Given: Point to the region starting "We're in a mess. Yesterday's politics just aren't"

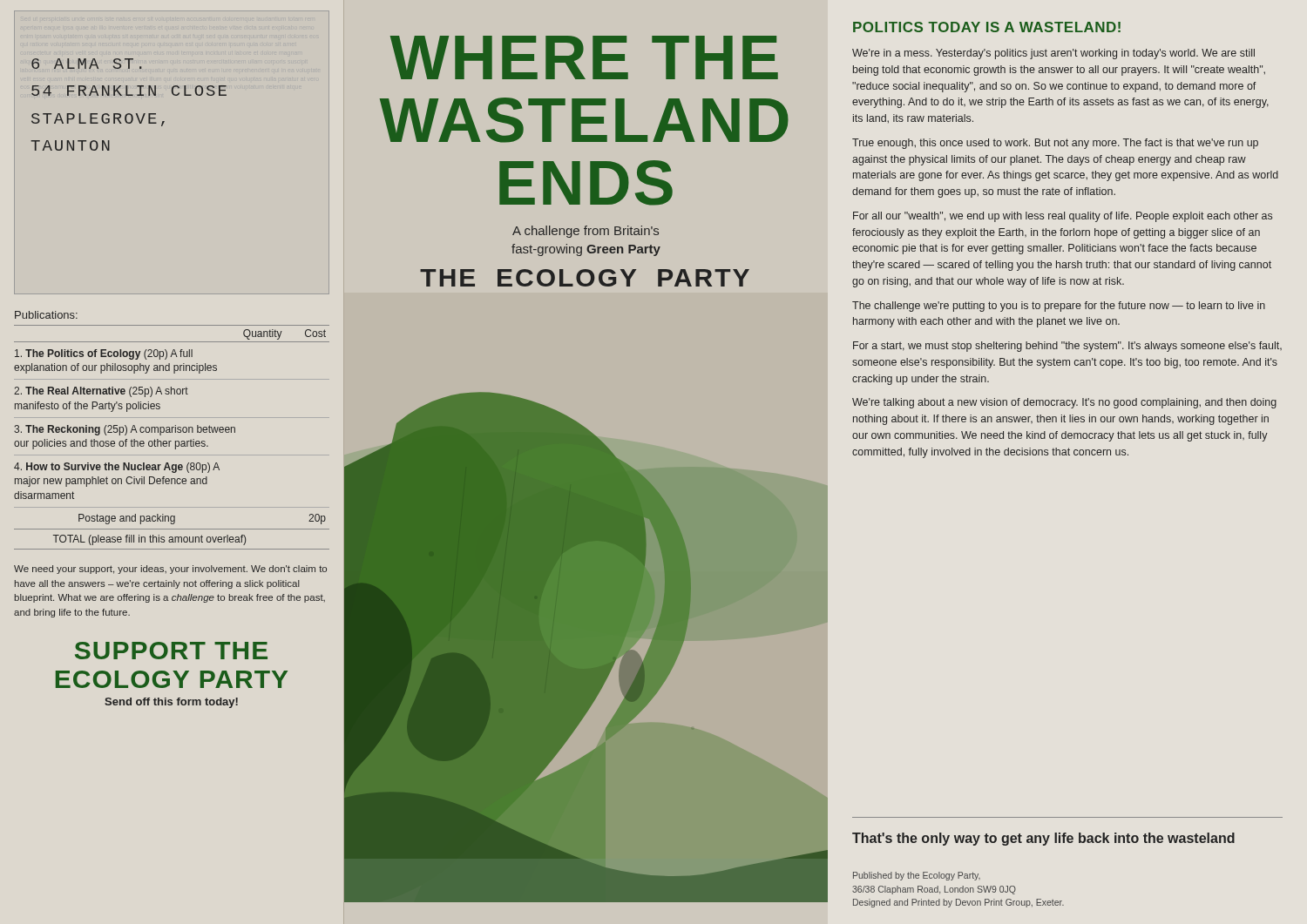Looking at the screenshot, I should 1061,86.
